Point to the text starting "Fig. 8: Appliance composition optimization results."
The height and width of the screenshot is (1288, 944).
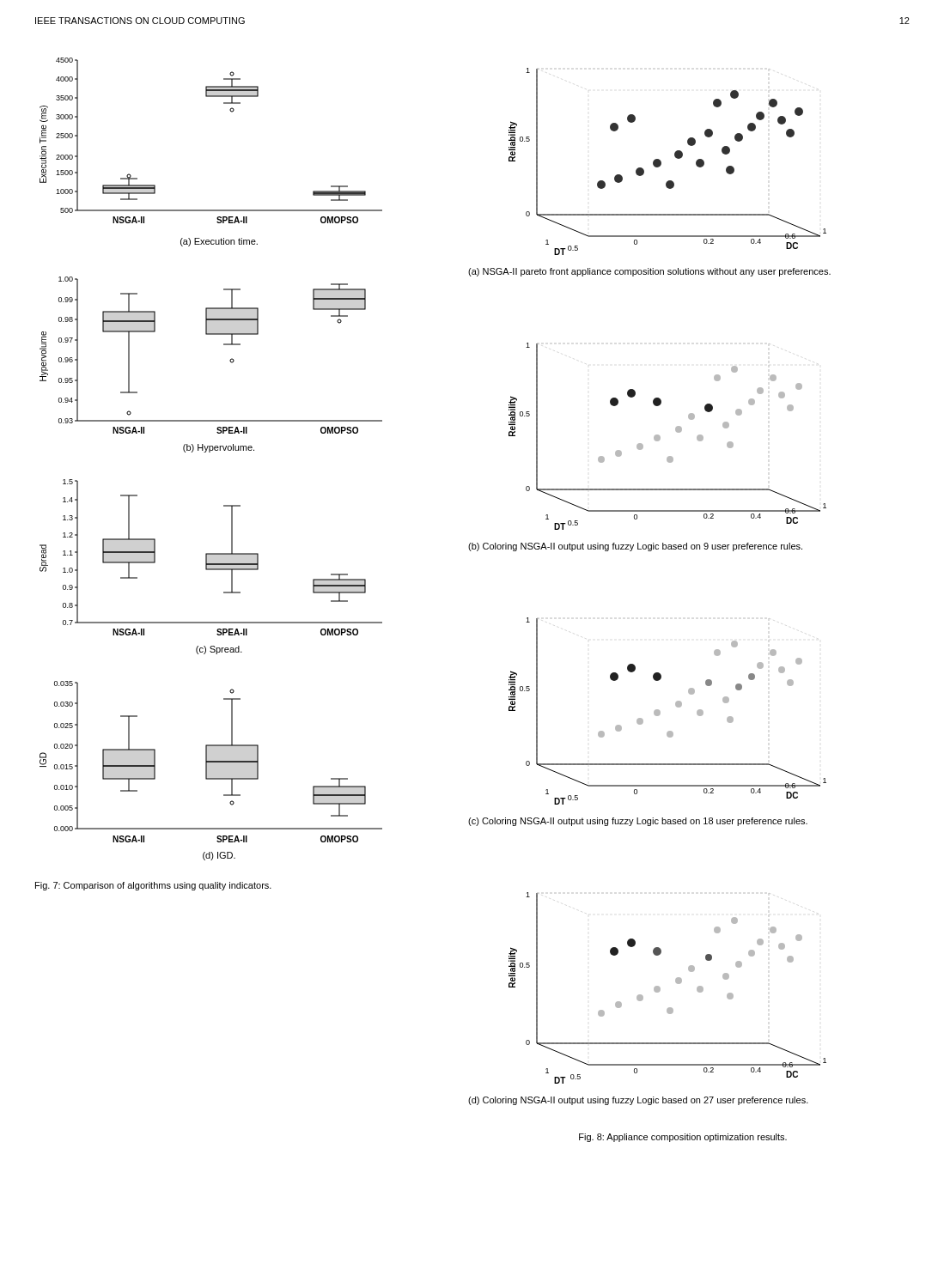pos(683,1137)
